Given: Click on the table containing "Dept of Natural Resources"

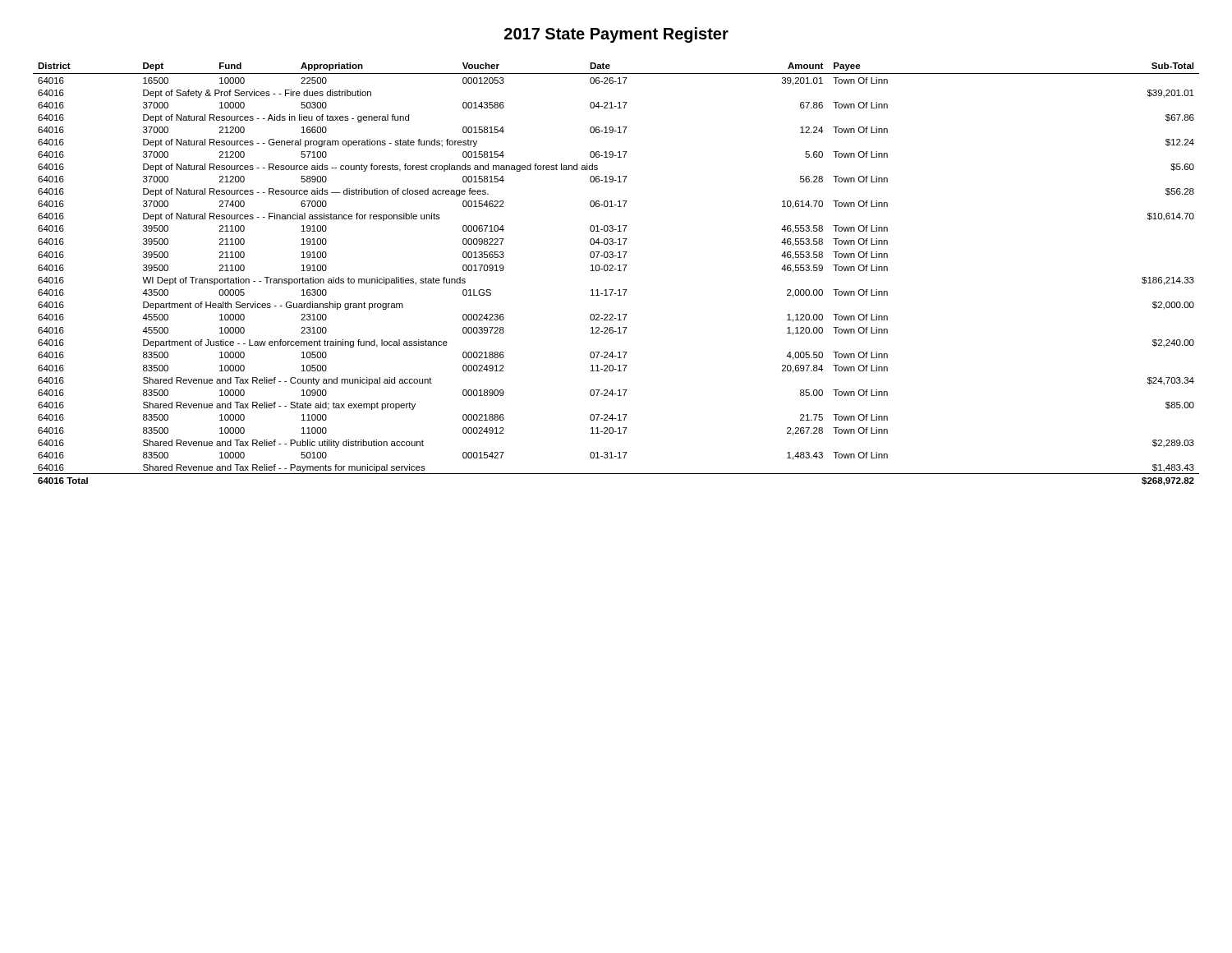Looking at the screenshot, I should click(616, 273).
